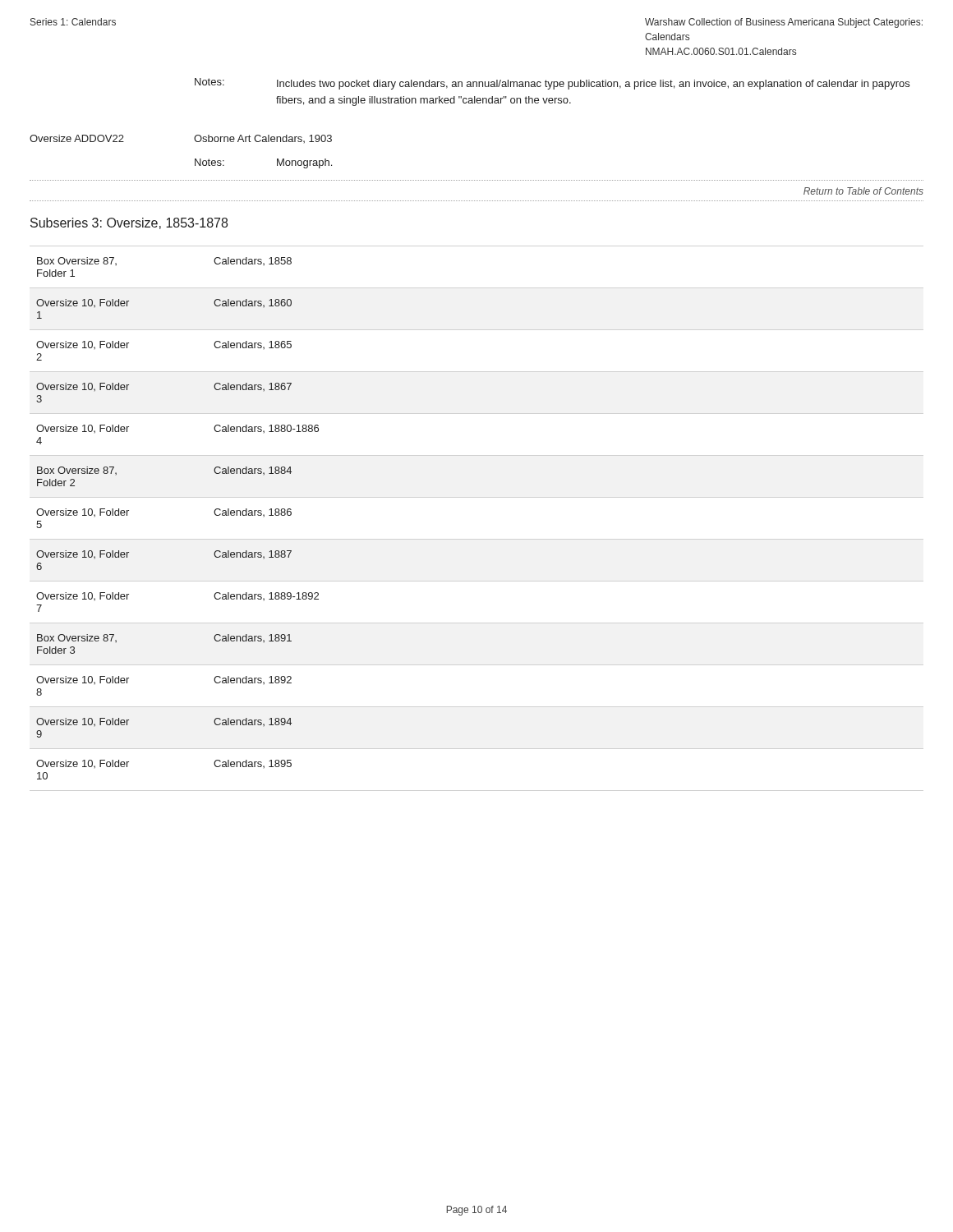Viewport: 953px width, 1232px height.
Task: Select the passage starting "Oversize ADDOV22 Osborne Art Calendars, 1903"
Action: coord(78,139)
